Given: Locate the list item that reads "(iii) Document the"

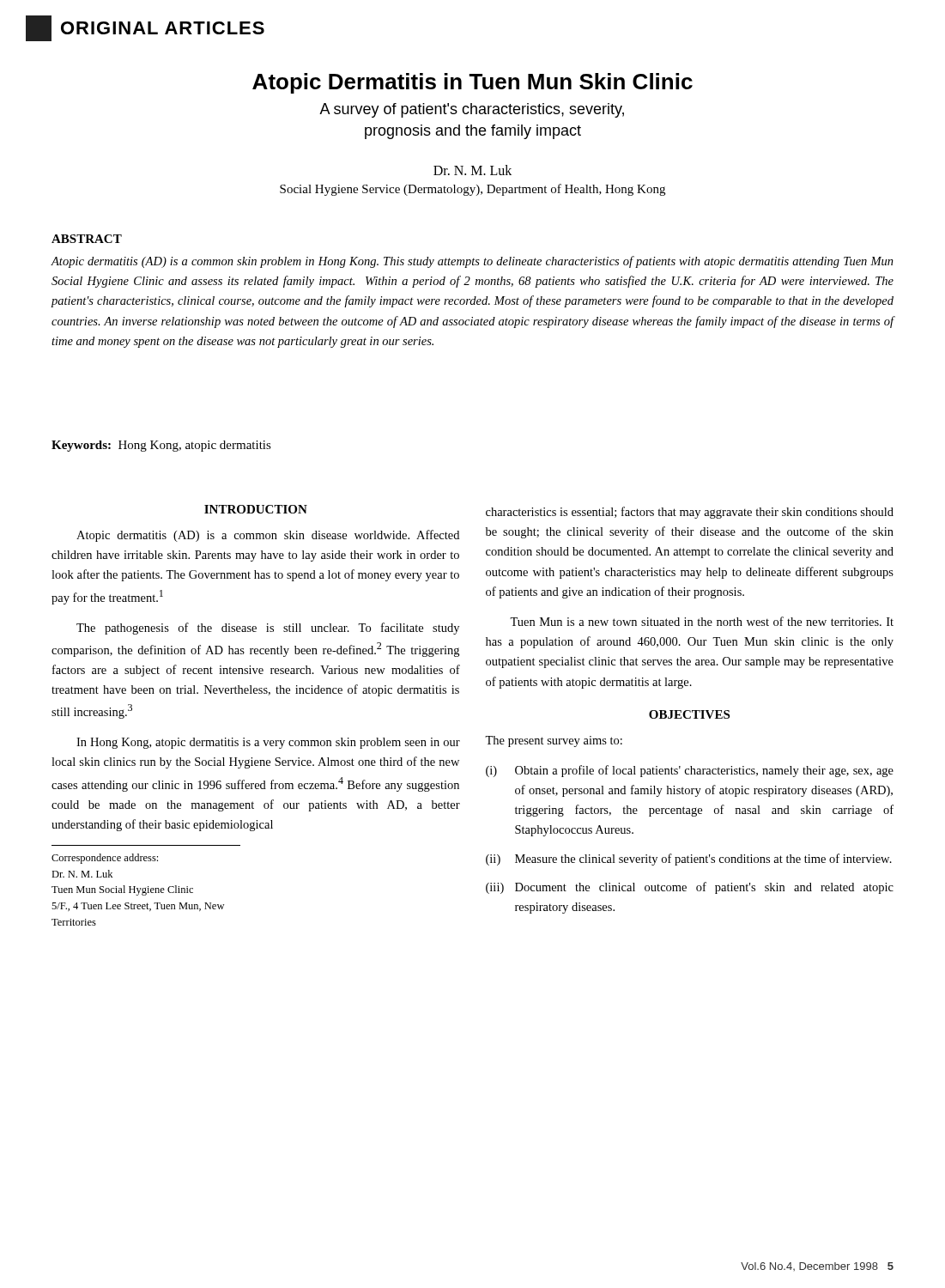Looking at the screenshot, I should pos(689,897).
